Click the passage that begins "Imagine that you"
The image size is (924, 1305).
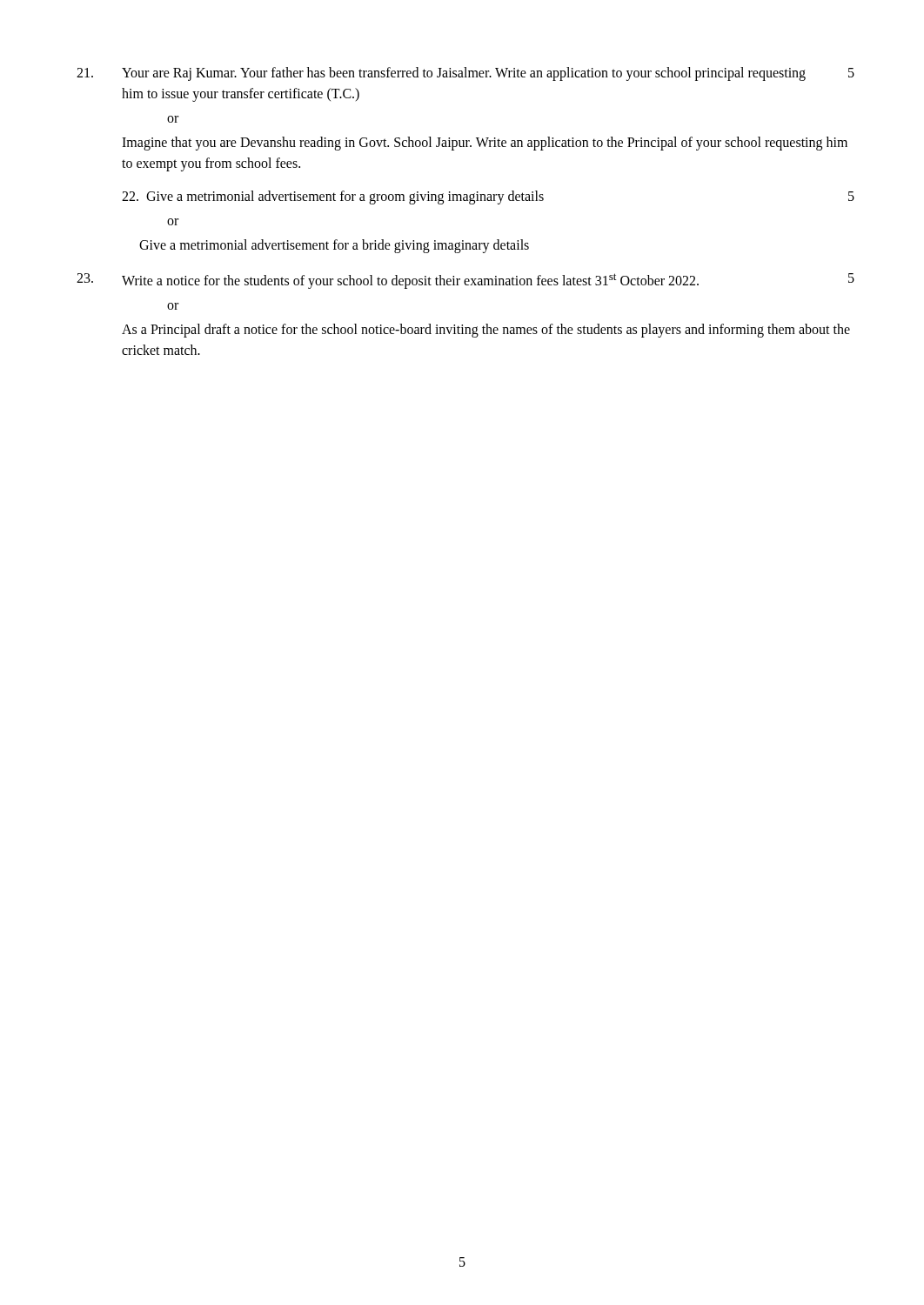click(x=485, y=153)
